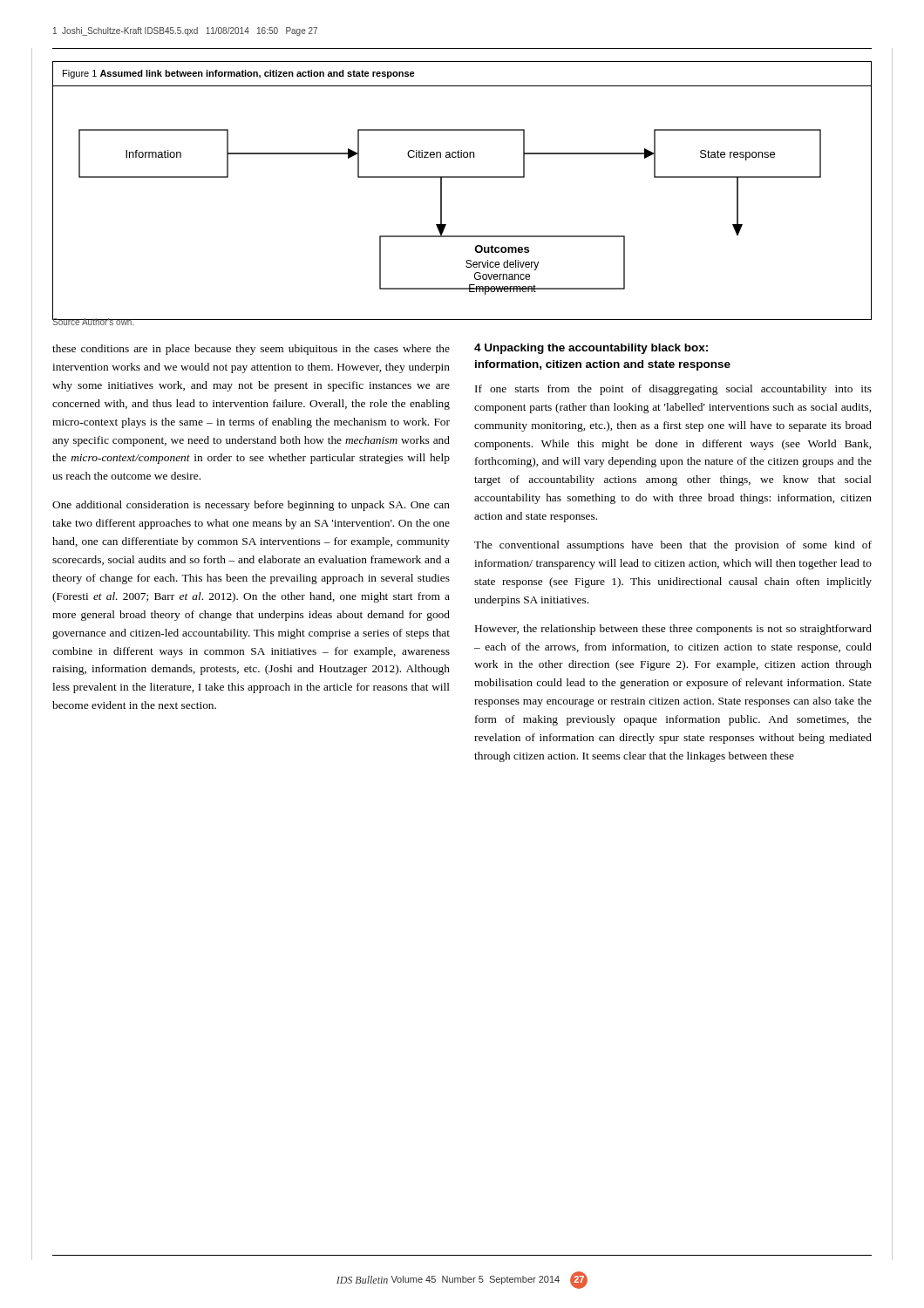Image resolution: width=924 pixels, height=1308 pixels.
Task: Select the caption that says "Figure 1 Assumed link between information,"
Action: [x=462, y=191]
